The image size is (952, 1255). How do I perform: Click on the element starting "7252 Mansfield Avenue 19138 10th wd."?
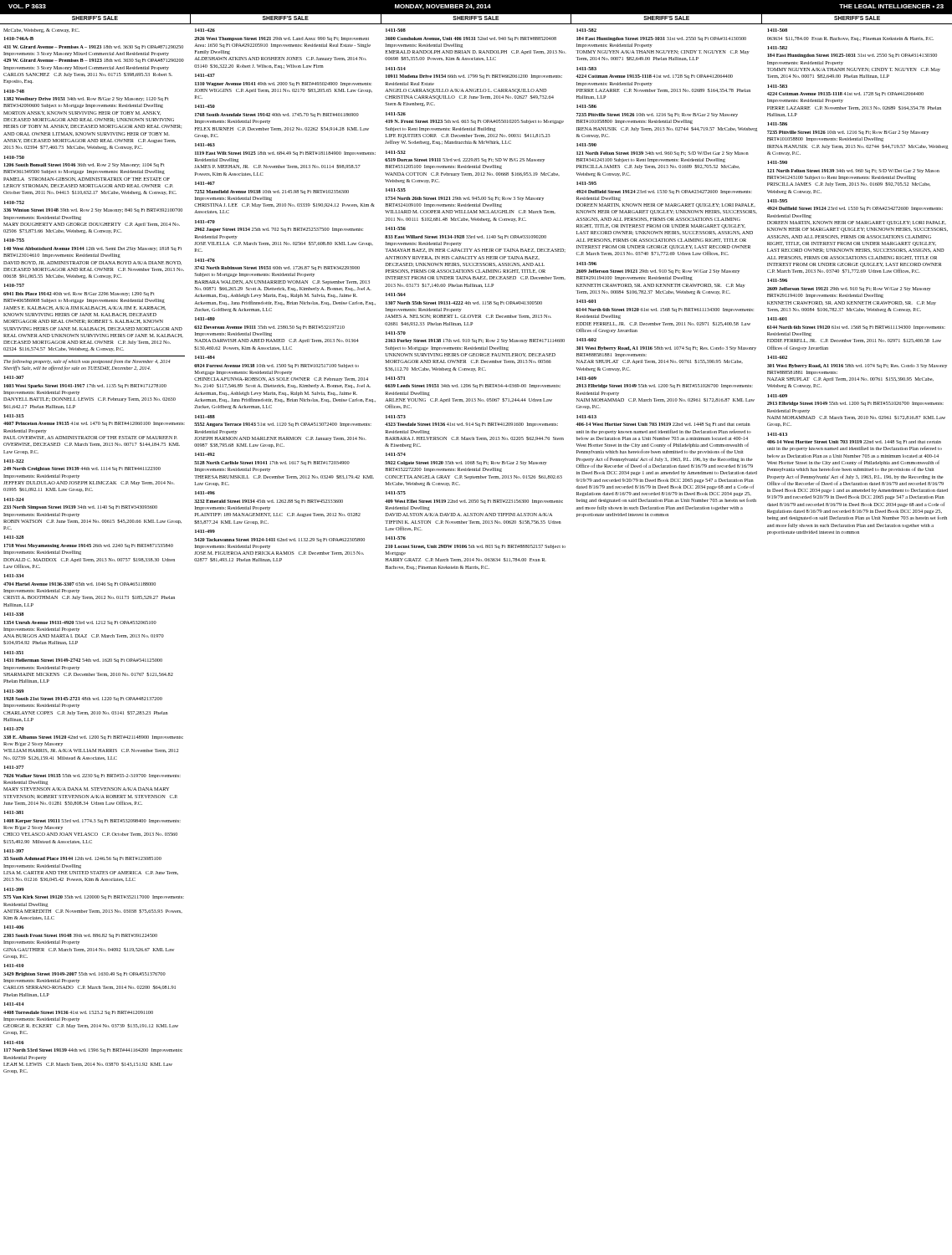[284, 201]
